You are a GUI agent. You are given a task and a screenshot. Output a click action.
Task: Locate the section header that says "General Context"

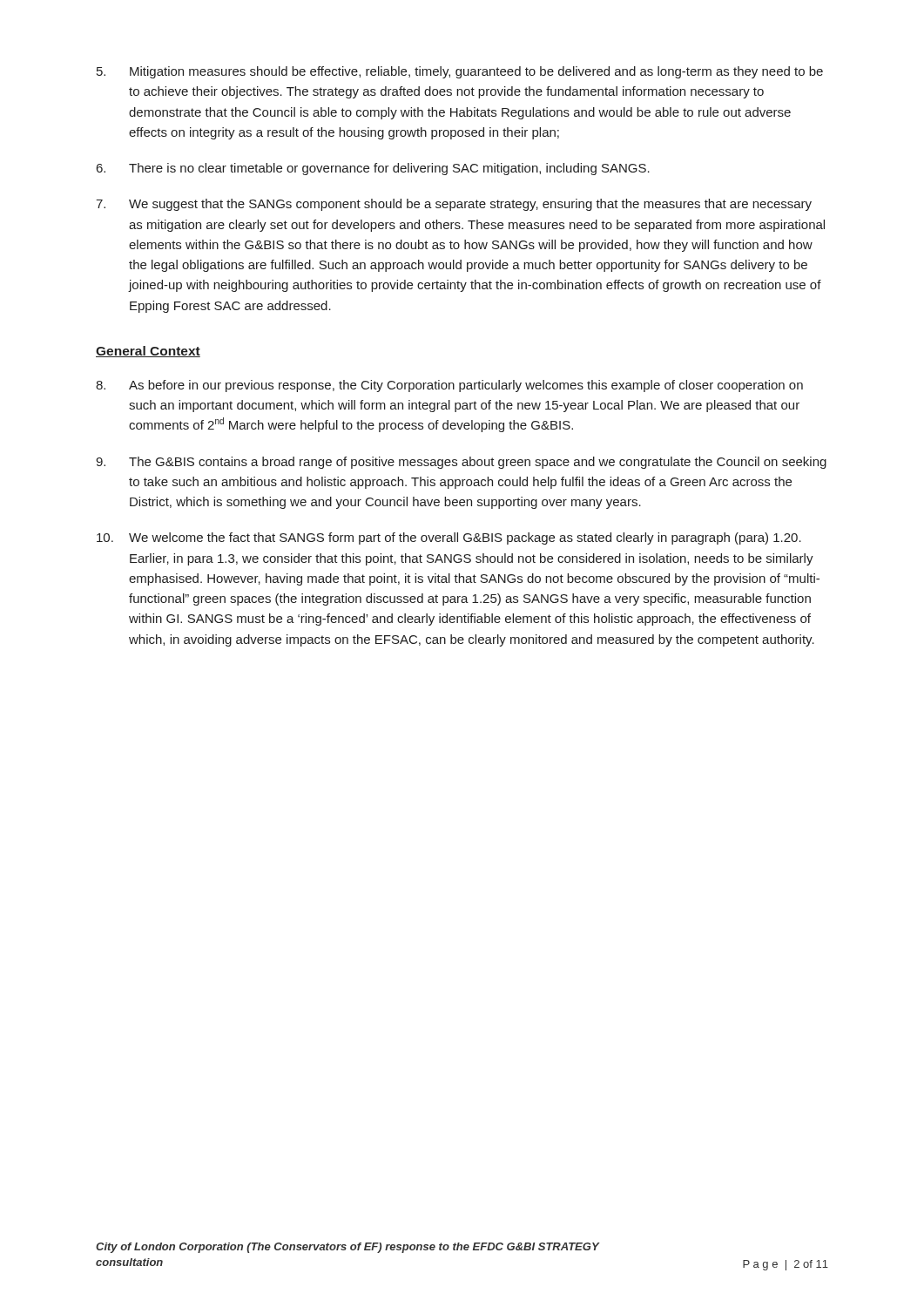click(x=148, y=350)
